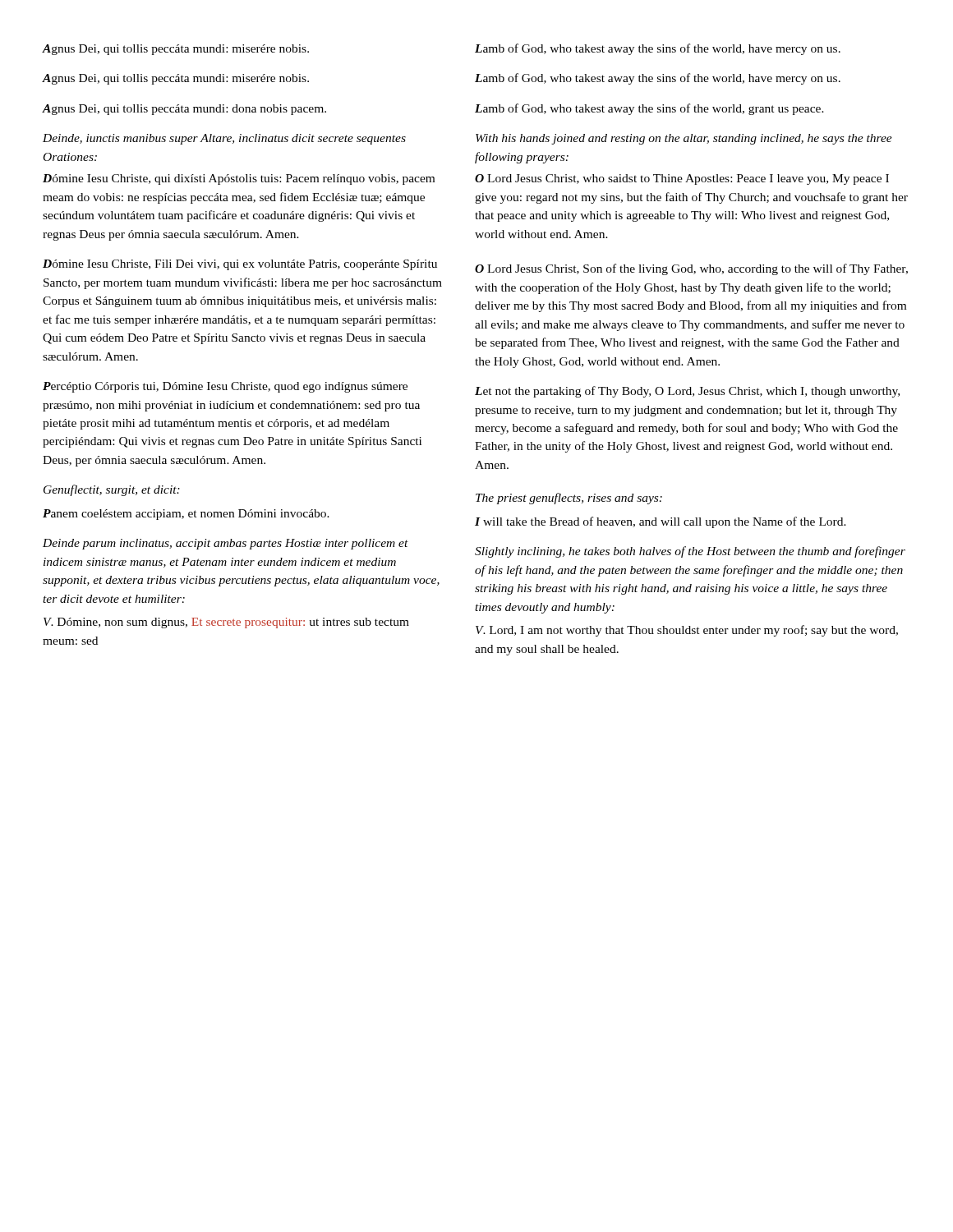Find the text block containing "Percéptio Córporis tui, Dómine"
This screenshot has height=1232, width=953.
pyautogui.click(x=244, y=423)
